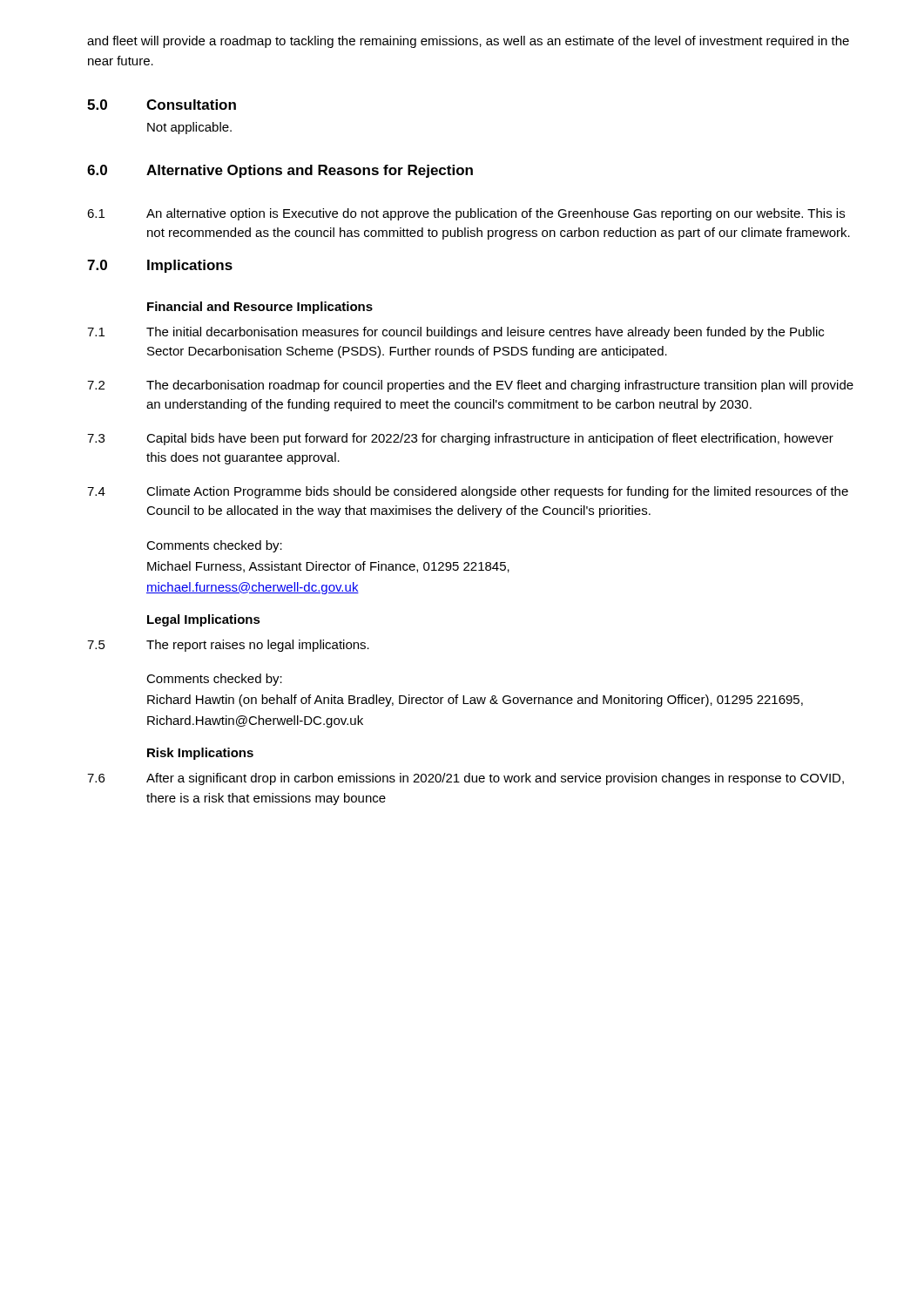This screenshot has height=1307, width=924.
Task: Navigate to the text block starting "and fleet will provide a roadmap to tackling"
Action: click(x=468, y=50)
